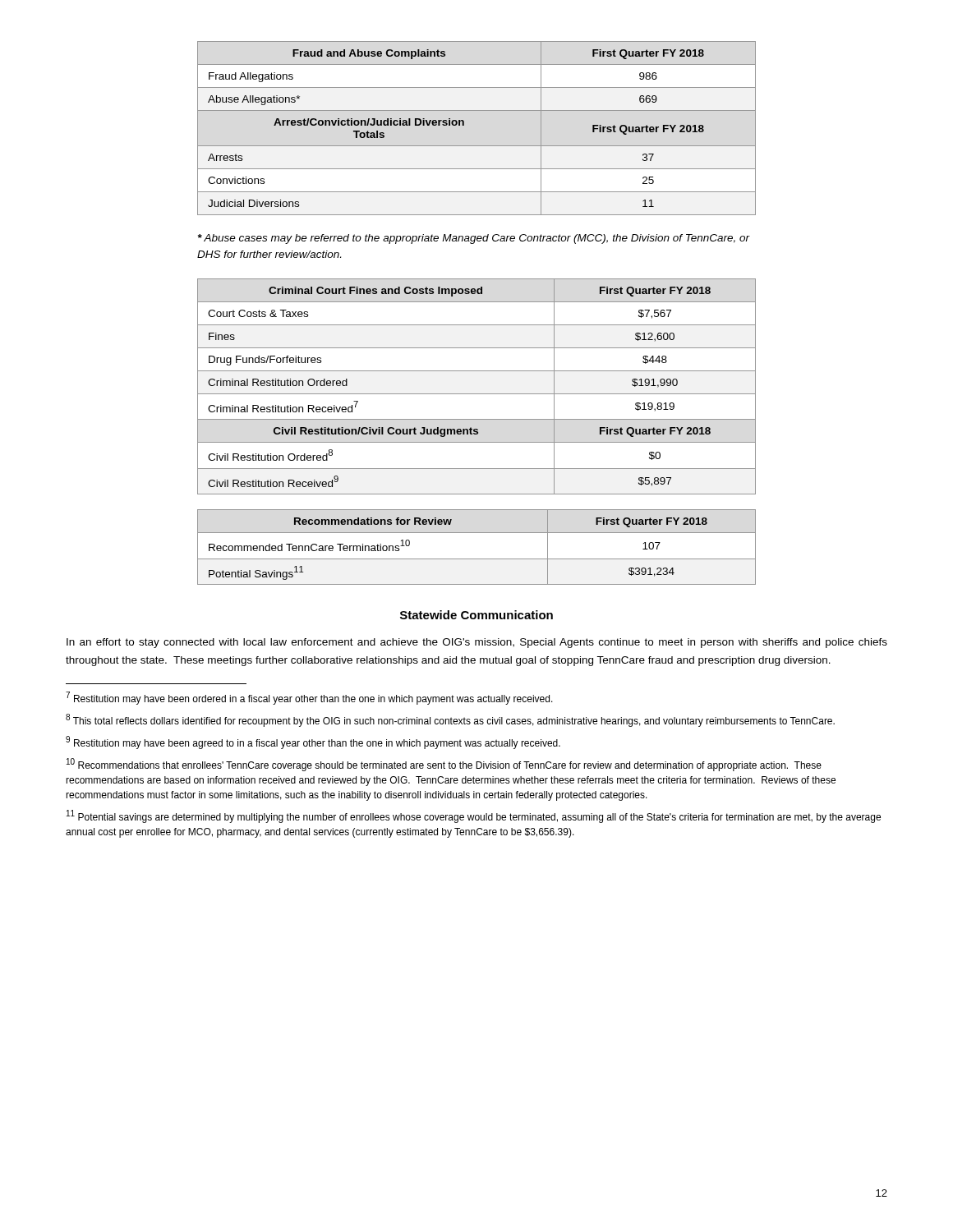The image size is (953, 1232).
Task: Point to the text starting "9 Restitution may have been agreed to in"
Action: point(313,742)
